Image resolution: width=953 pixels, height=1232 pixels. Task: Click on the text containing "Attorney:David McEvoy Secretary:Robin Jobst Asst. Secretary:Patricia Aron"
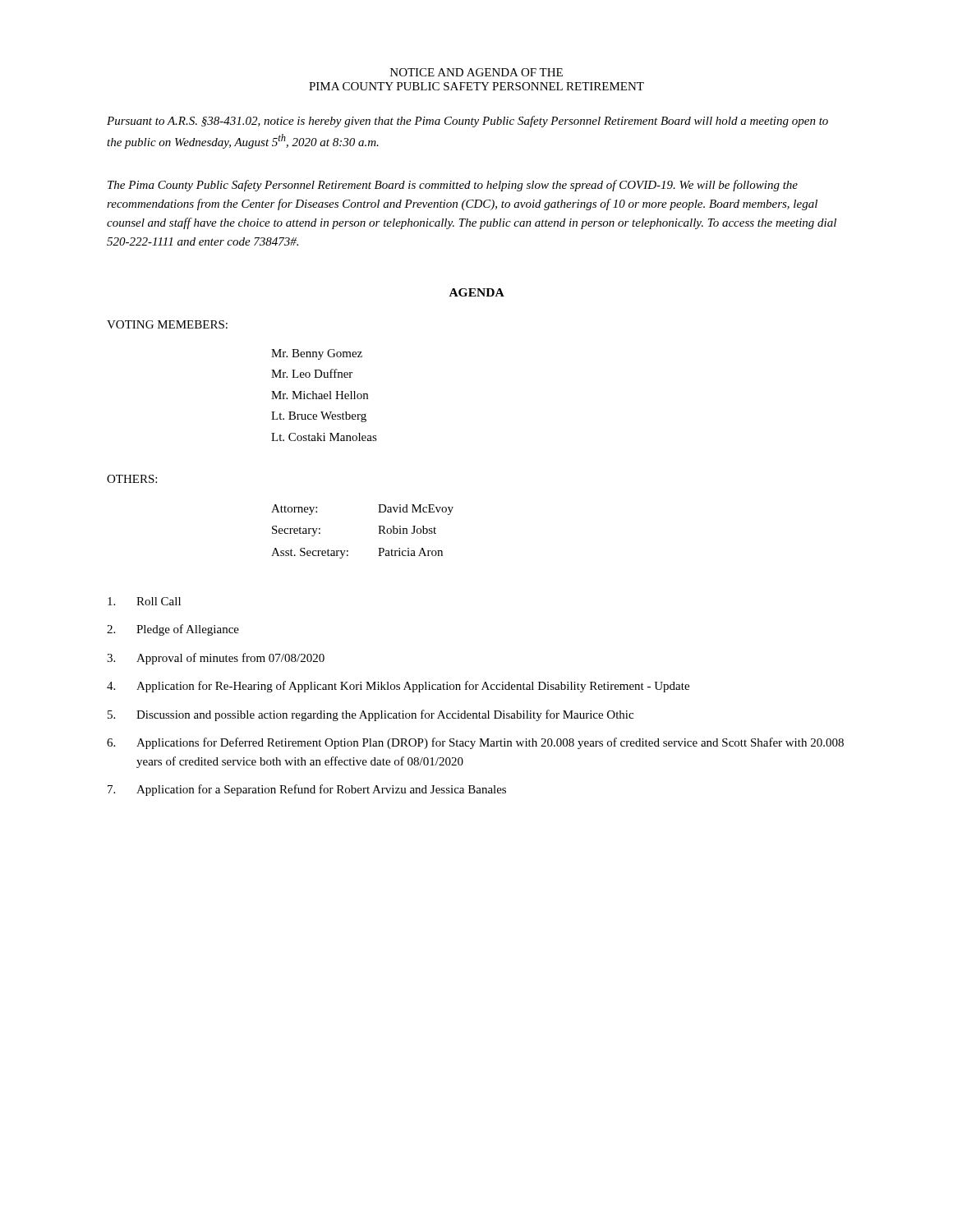click(x=291, y=509)
